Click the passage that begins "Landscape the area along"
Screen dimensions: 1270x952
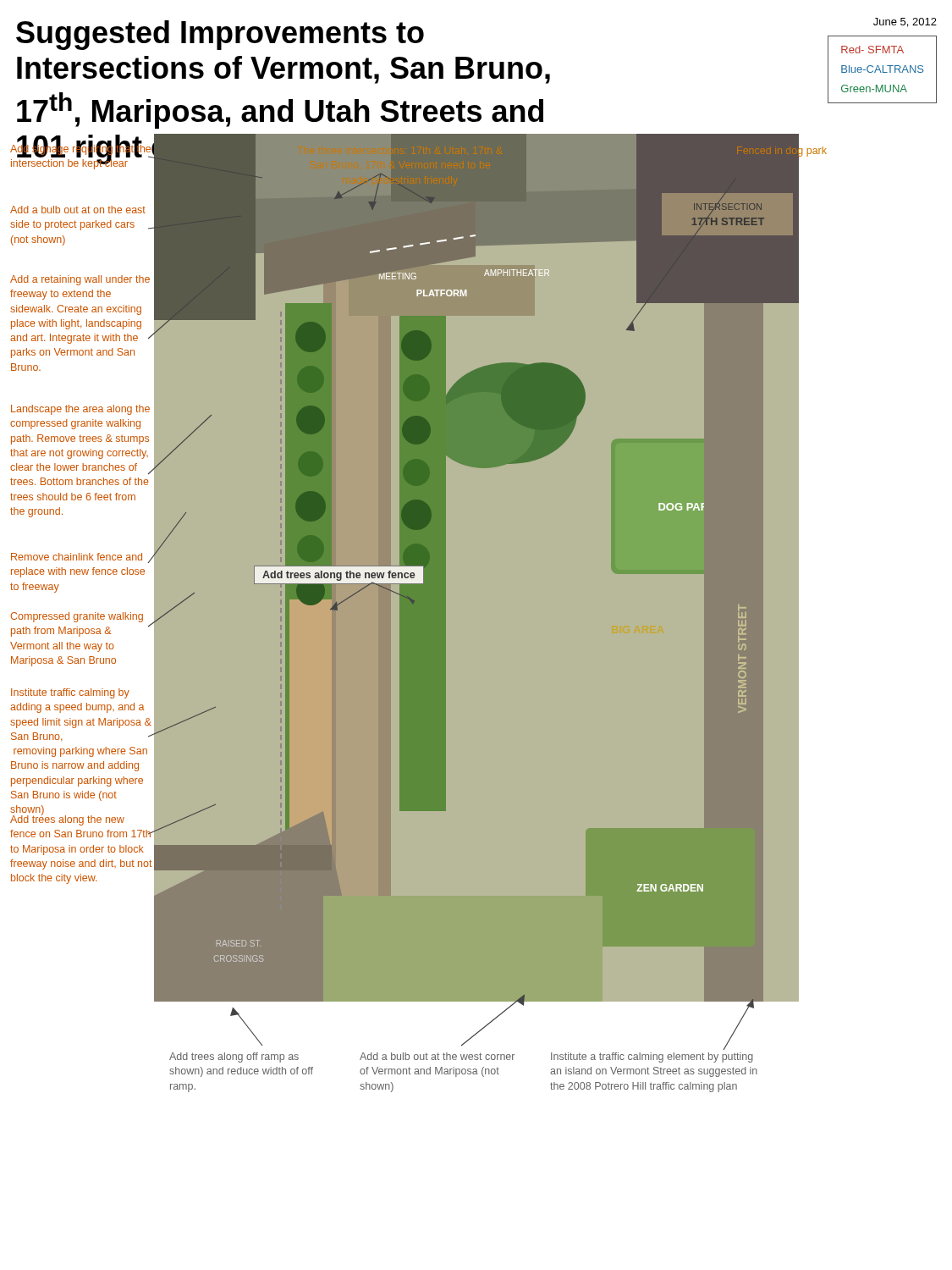point(80,460)
